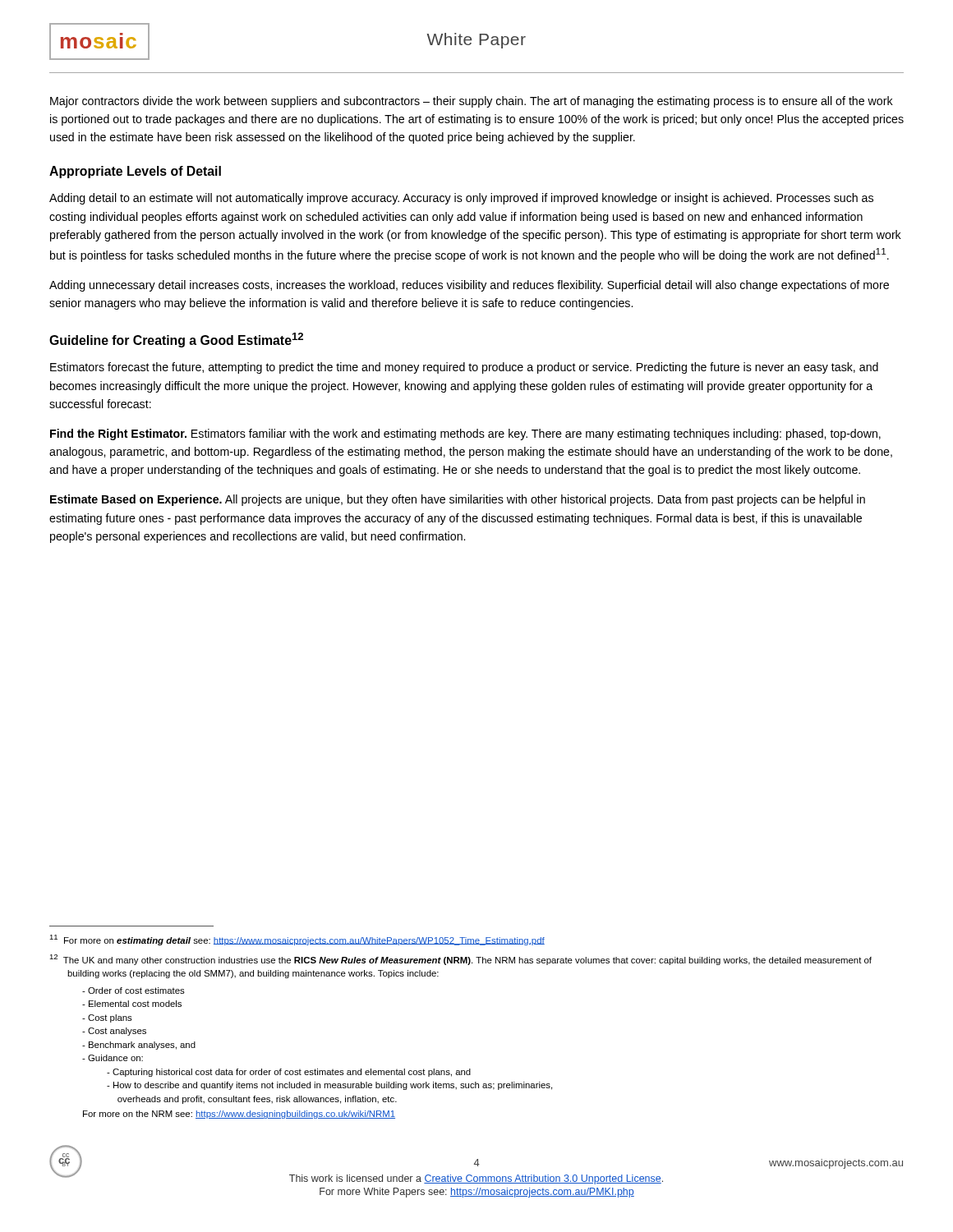The height and width of the screenshot is (1232, 953).
Task: Select the block starting "Find the Right Estimator."
Action: click(x=471, y=452)
